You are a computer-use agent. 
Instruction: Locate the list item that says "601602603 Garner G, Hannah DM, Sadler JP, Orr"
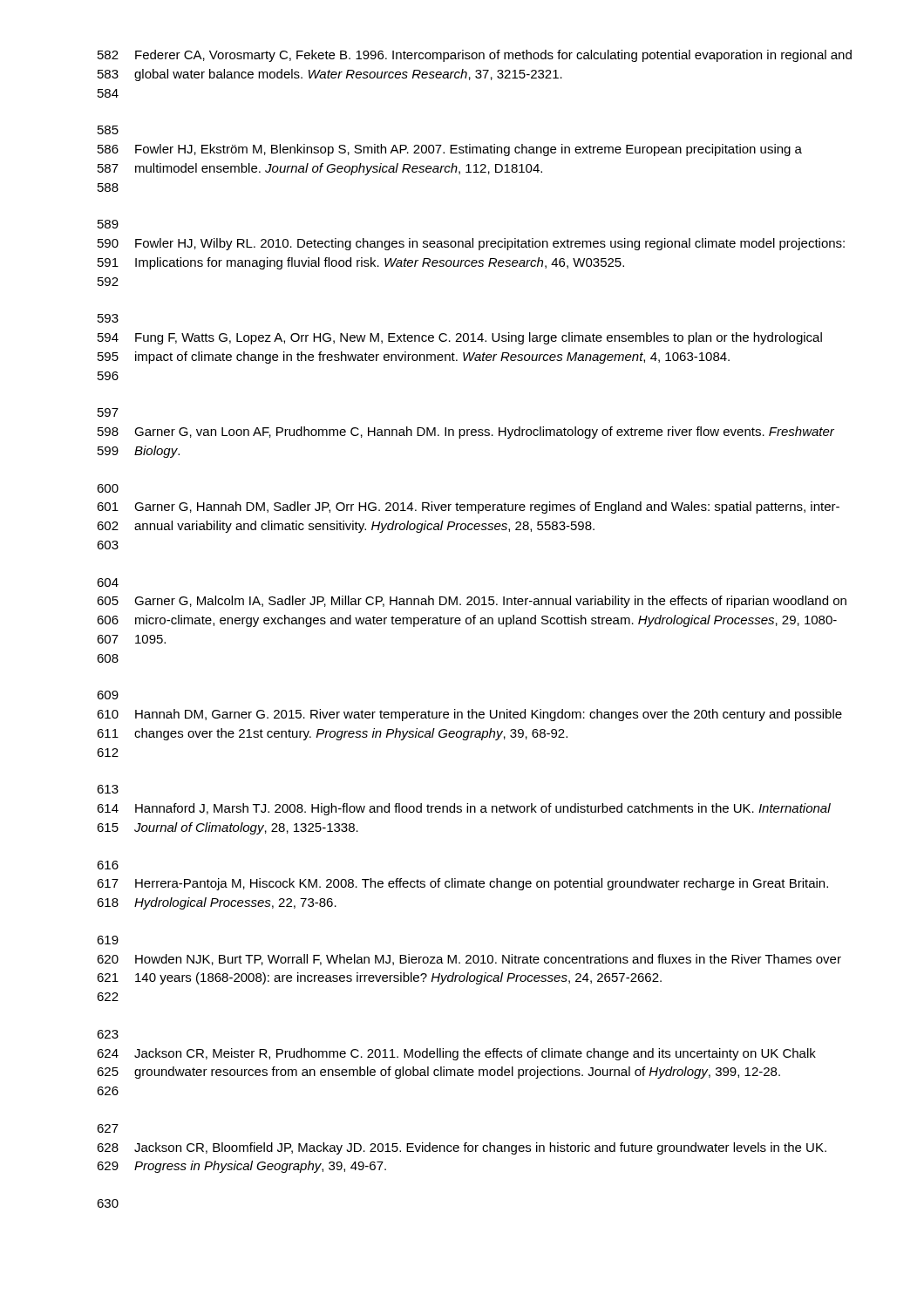[462, 526]
